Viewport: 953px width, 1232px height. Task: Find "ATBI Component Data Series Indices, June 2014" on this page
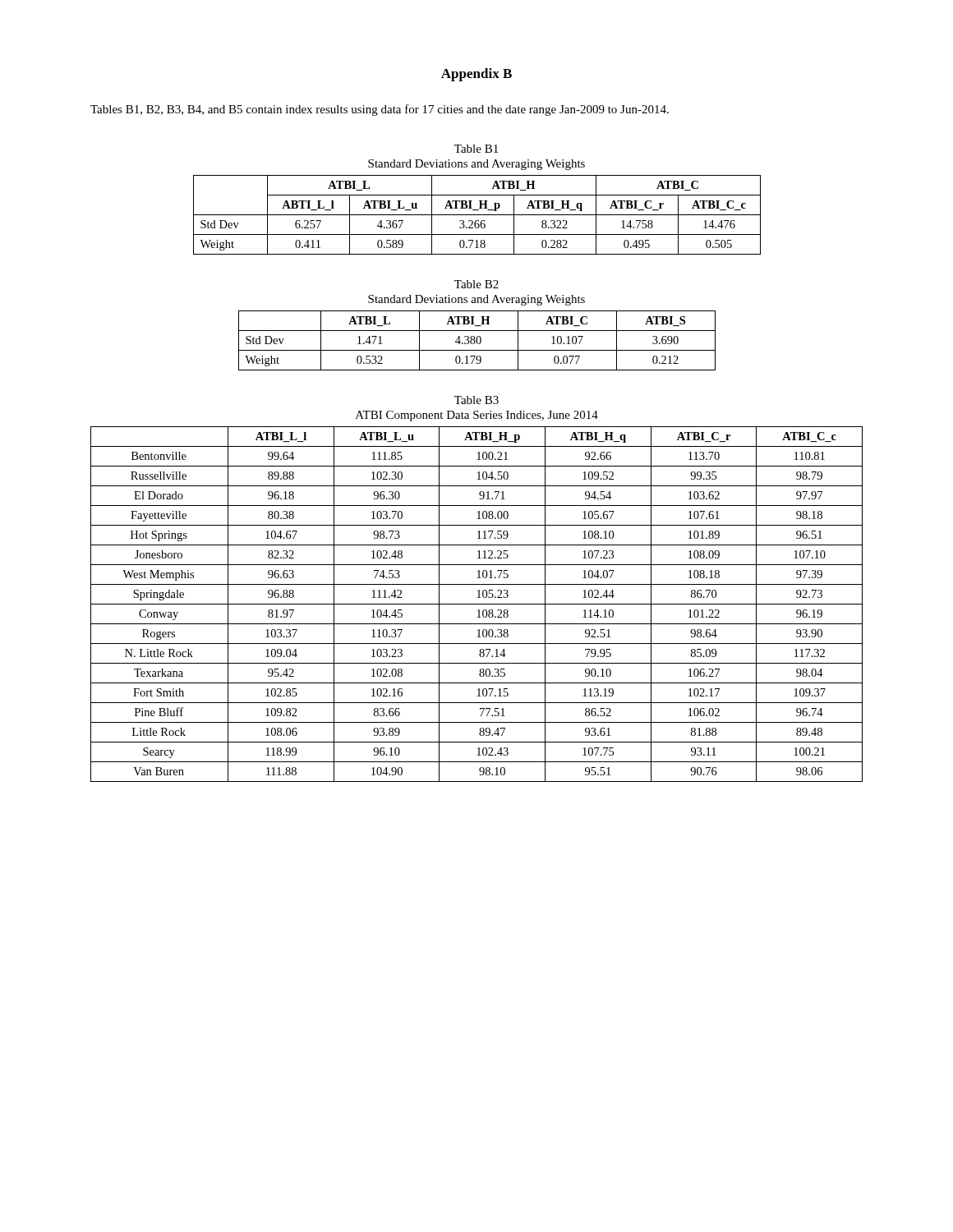[x=476, y=414]
